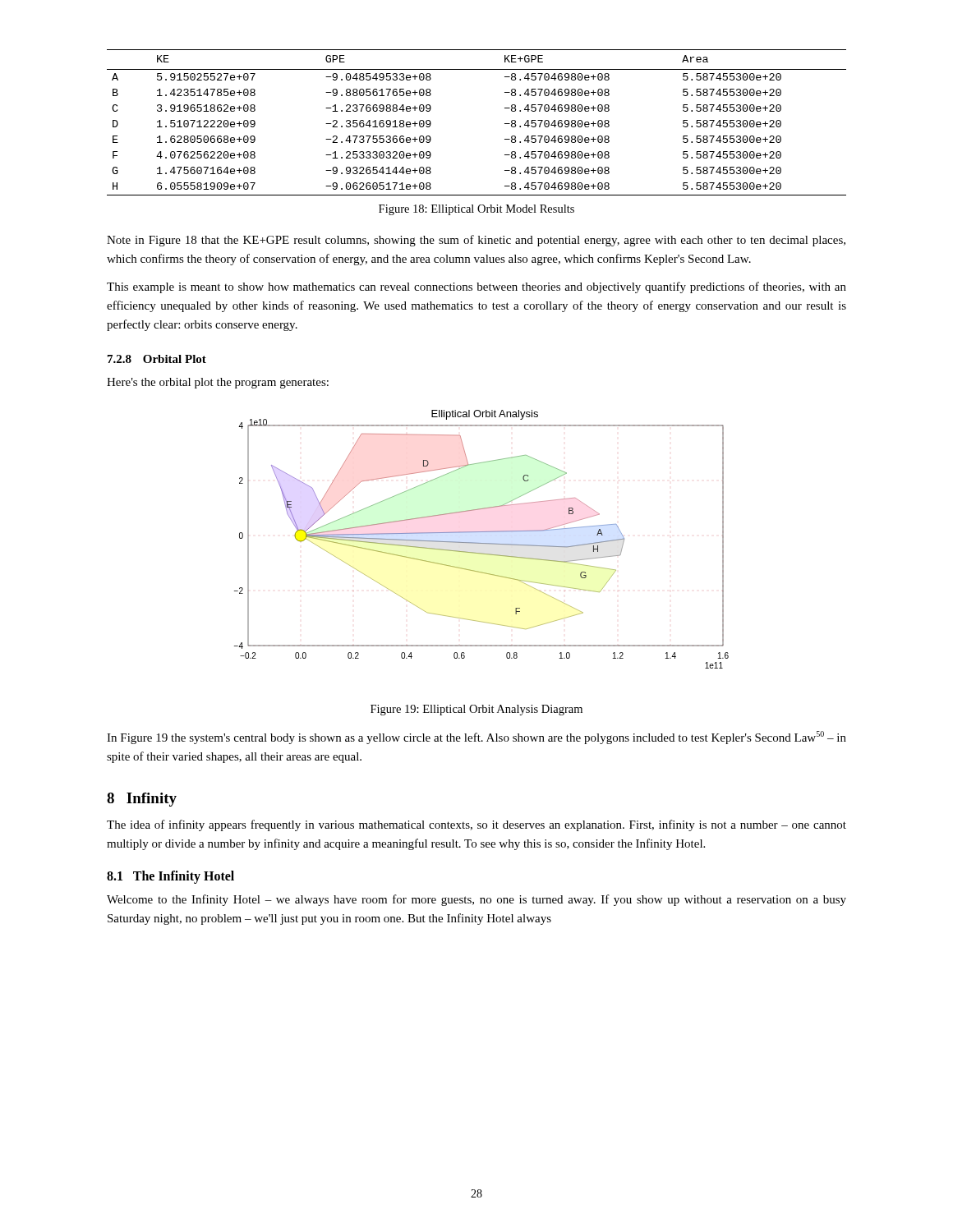The width and height of the screenshot is (953, 1232).
Task: Point to the text starting "This example is meant to"
Action: tap(476, 305)
